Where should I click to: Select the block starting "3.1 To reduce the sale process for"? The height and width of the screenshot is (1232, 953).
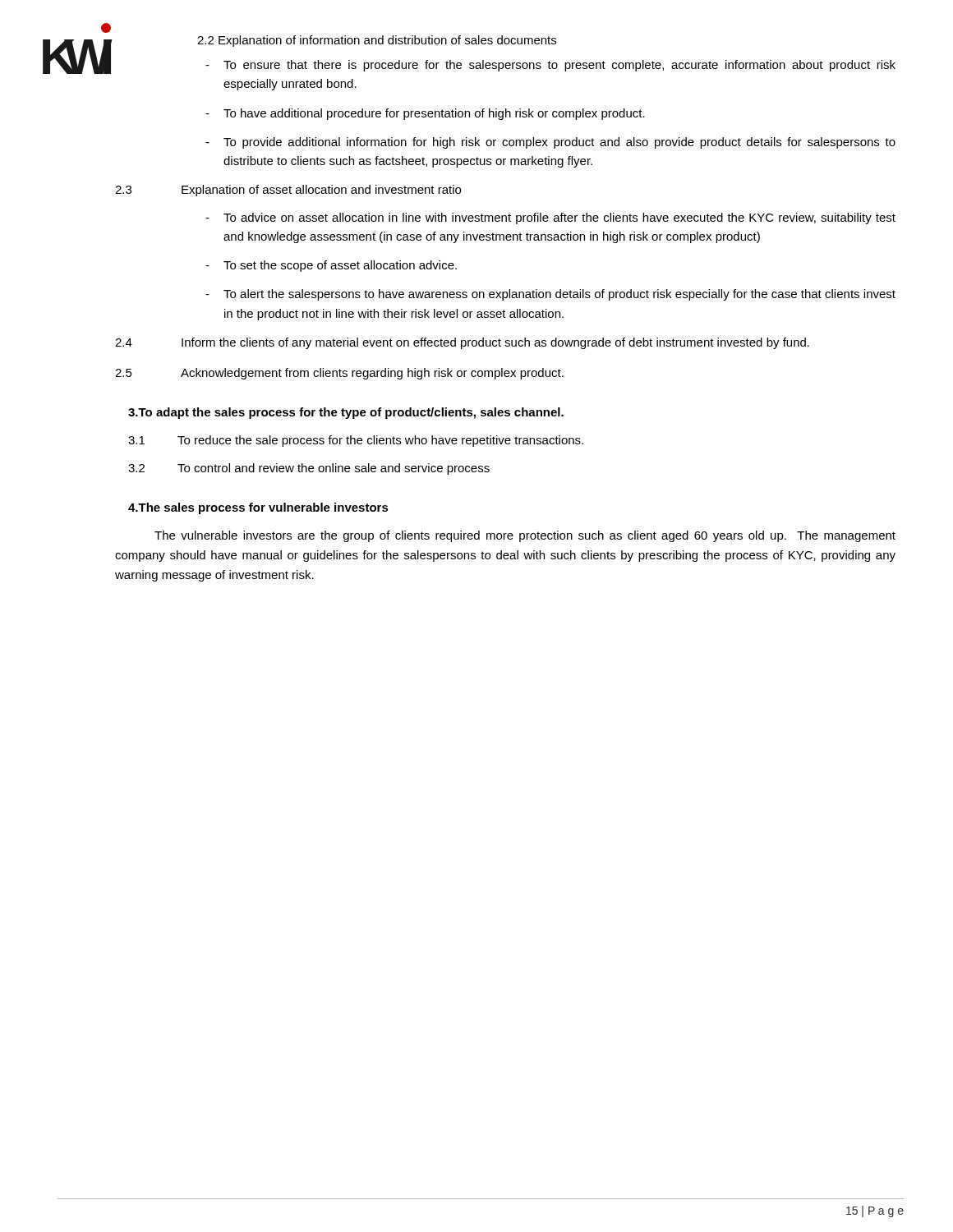[x=512, y=440]
